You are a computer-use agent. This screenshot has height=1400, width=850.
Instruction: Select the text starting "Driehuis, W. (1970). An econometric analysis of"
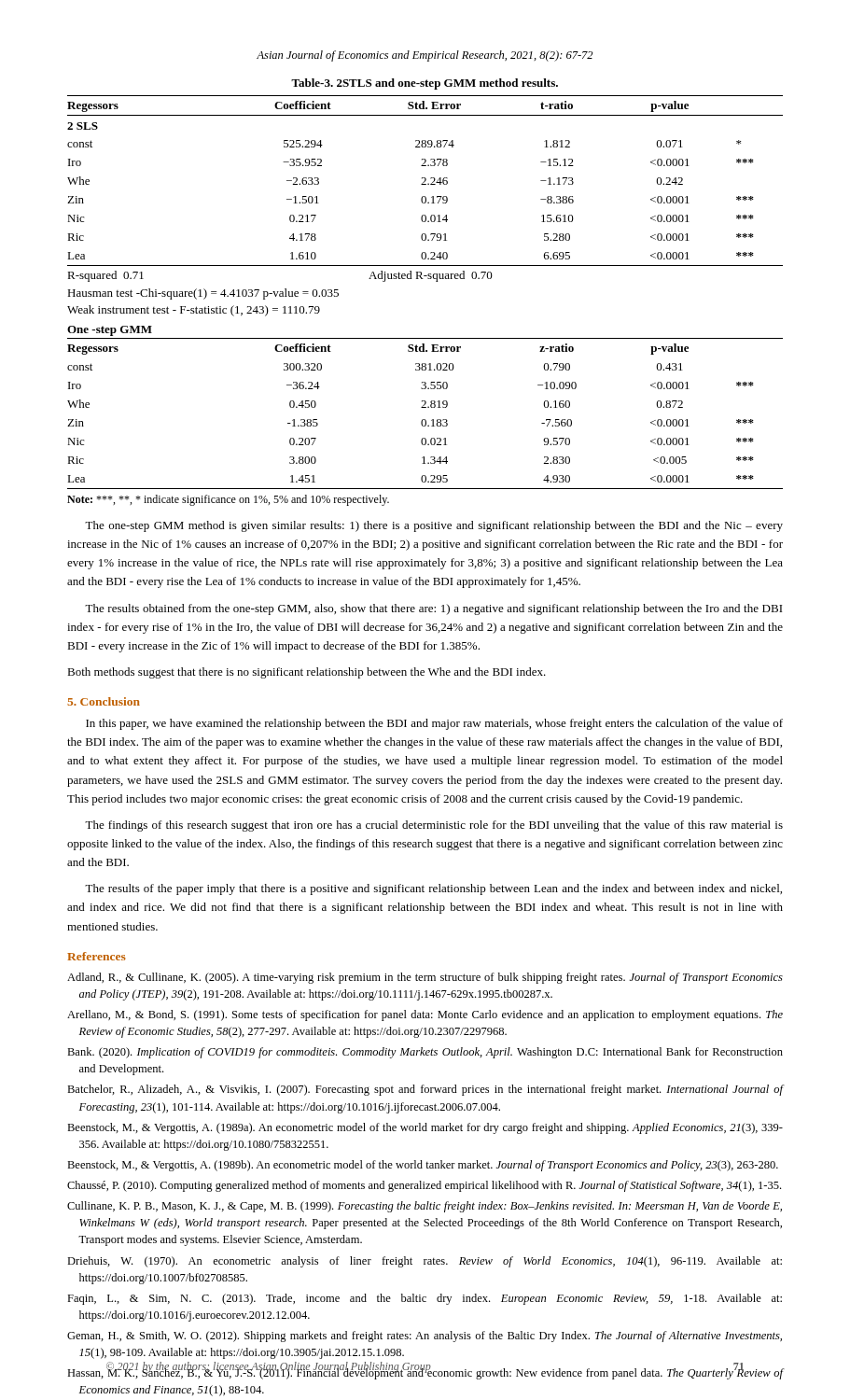click(425, 1269)
